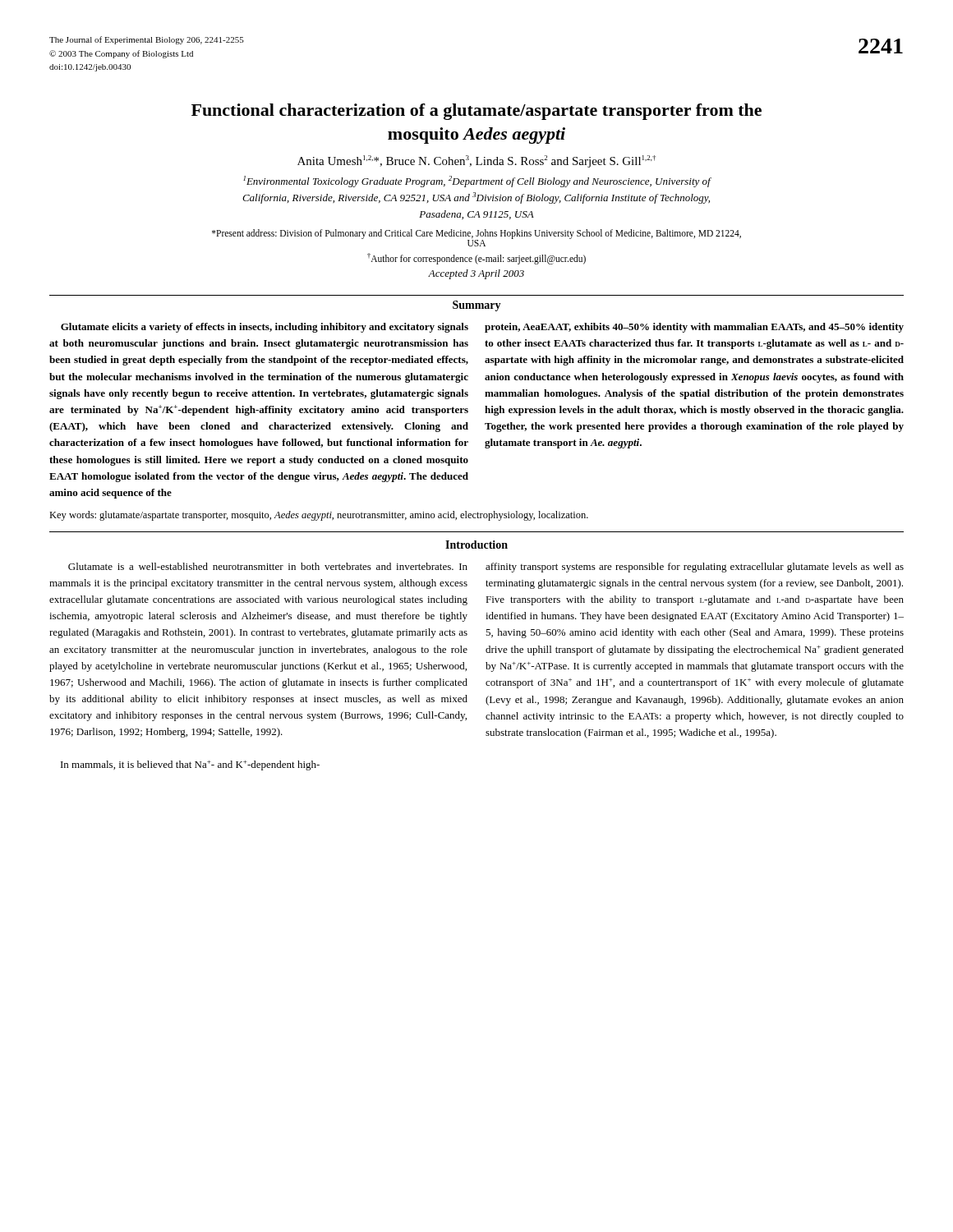Image resolution: width=953 pixels, height=1232 pixels.
Task: Click the passage that begins "1Environmental Toxicology Graduate Program, 2Department"
Action: tap(476, 197)
